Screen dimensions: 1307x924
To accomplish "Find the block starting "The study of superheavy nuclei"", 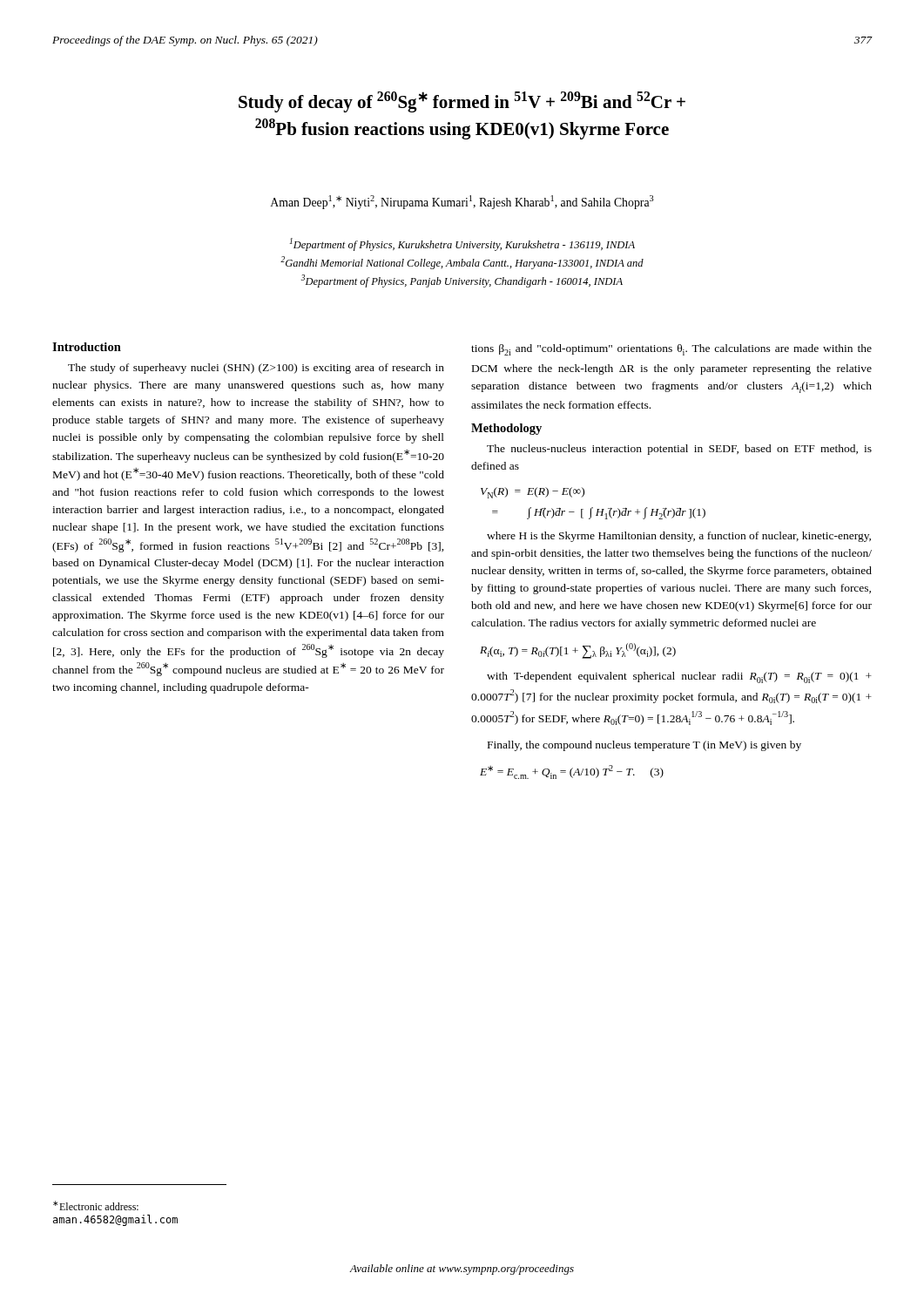I will 248,527.
